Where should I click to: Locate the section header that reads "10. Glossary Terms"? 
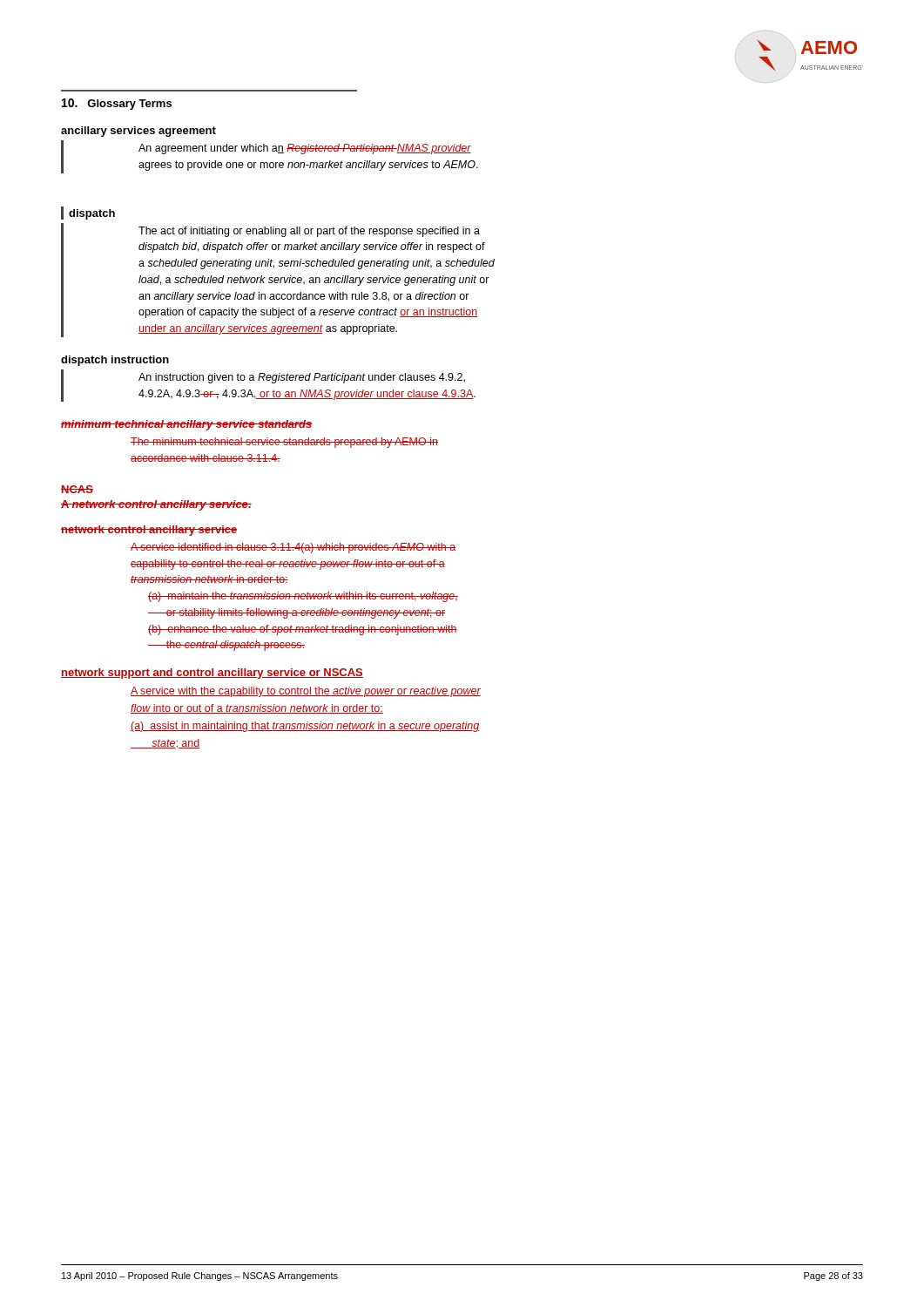tap(117, 103)
